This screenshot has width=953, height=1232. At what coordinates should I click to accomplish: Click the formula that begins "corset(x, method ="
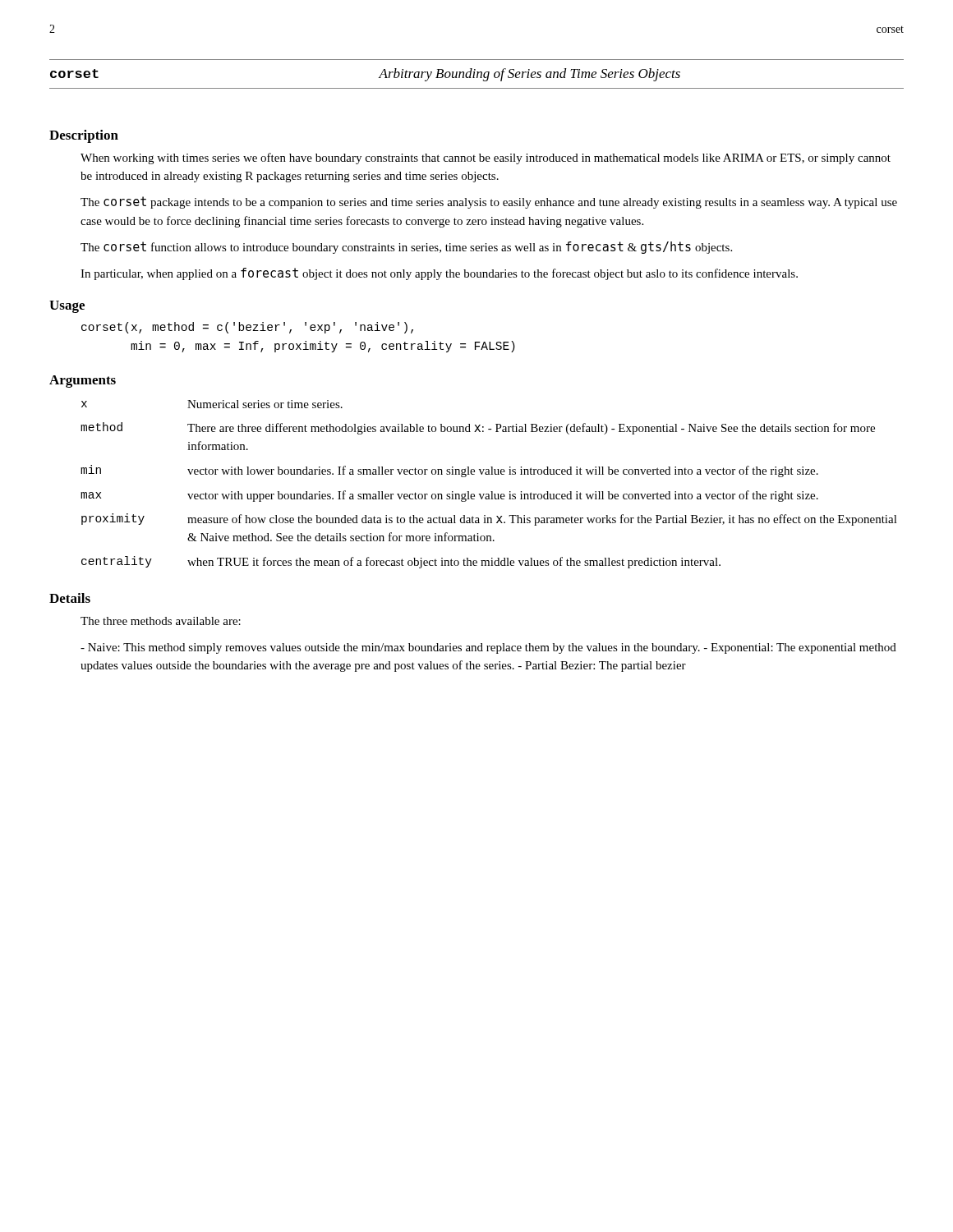coord(299,337)
